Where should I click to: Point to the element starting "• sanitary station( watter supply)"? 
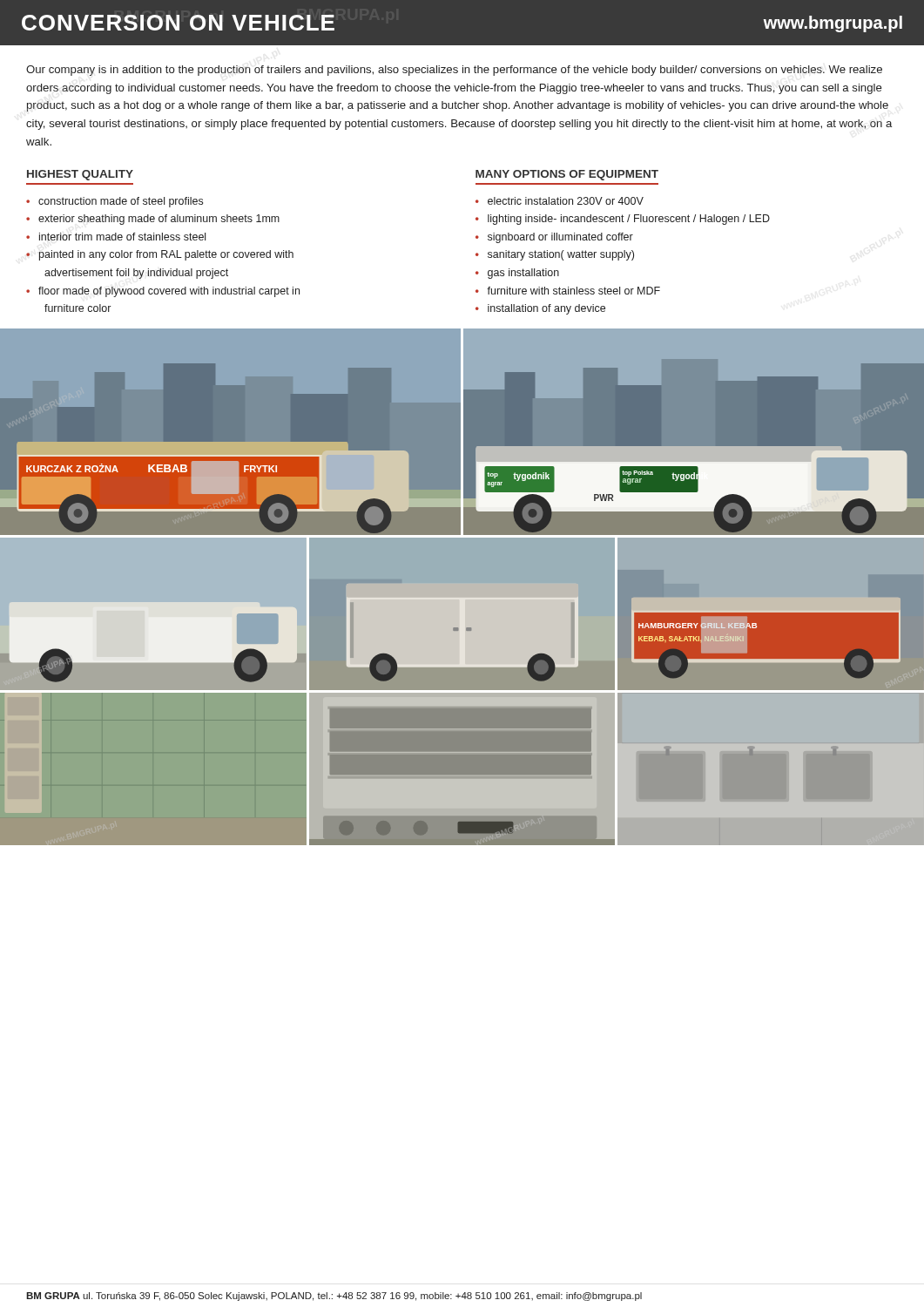pyautogui.click(x=555, y=255)
